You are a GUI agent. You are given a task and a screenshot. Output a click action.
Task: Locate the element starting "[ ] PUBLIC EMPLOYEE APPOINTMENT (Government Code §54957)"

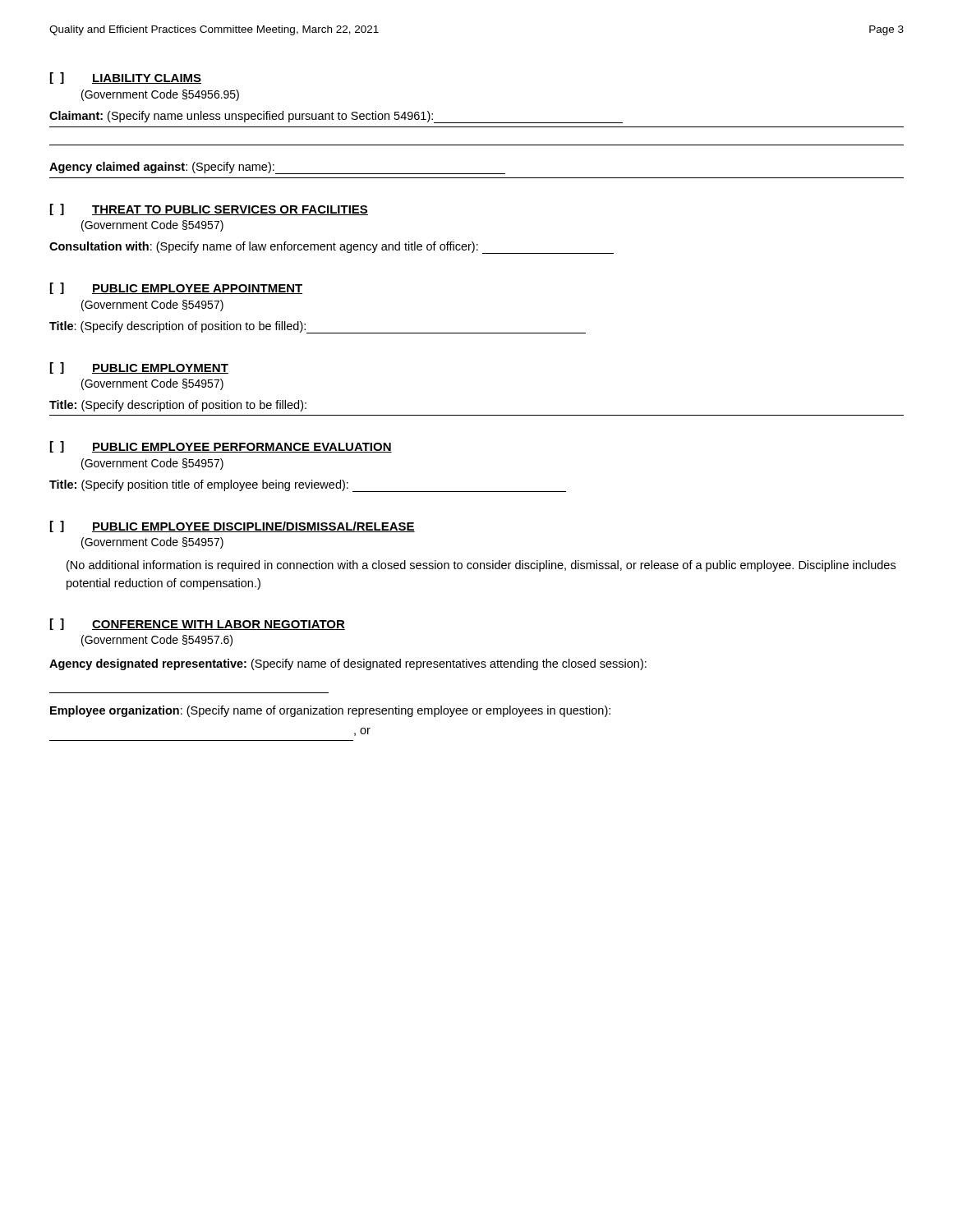point(176,288)
